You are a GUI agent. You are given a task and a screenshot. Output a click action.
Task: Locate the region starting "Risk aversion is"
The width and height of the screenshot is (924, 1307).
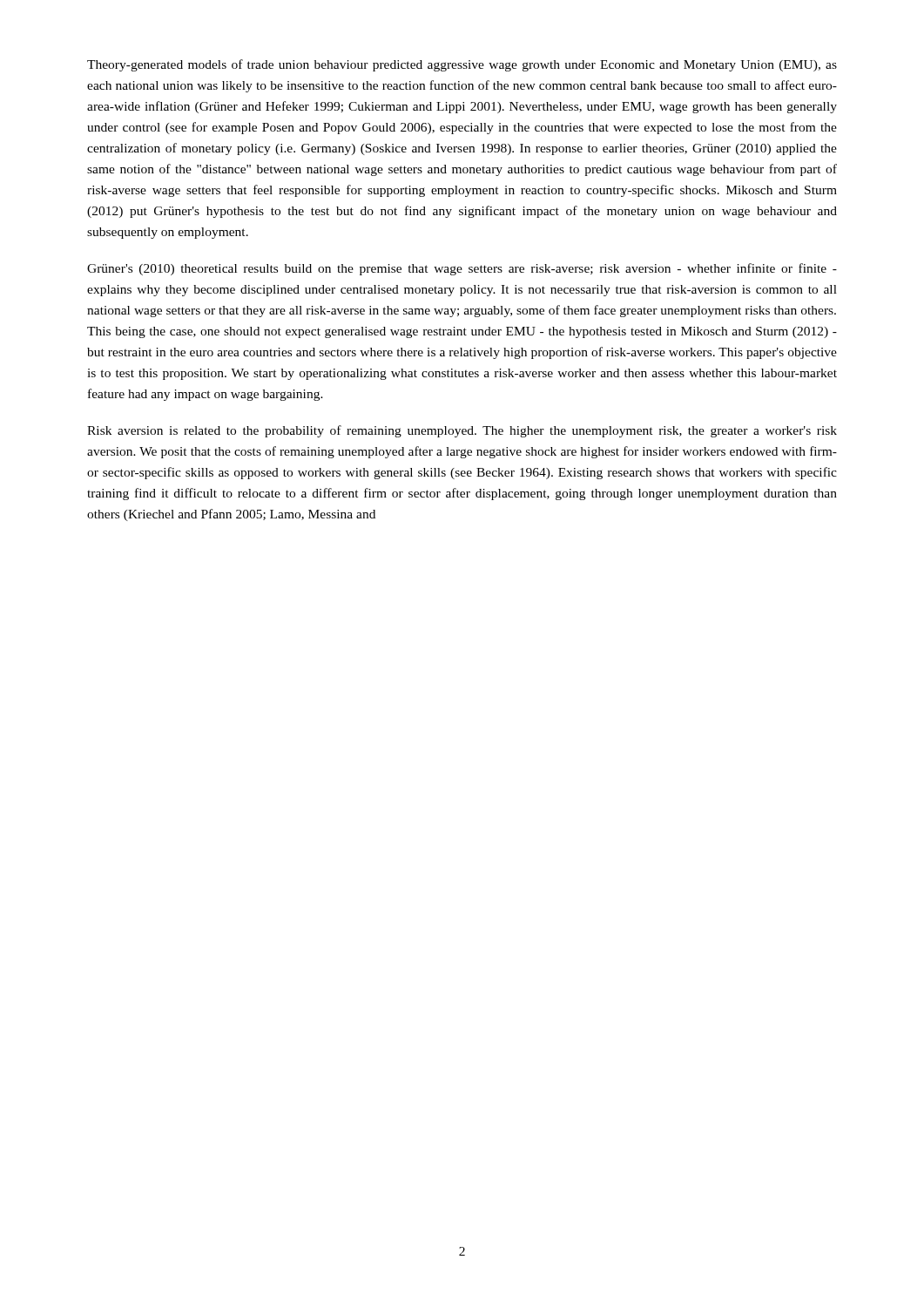coord(462,472)
